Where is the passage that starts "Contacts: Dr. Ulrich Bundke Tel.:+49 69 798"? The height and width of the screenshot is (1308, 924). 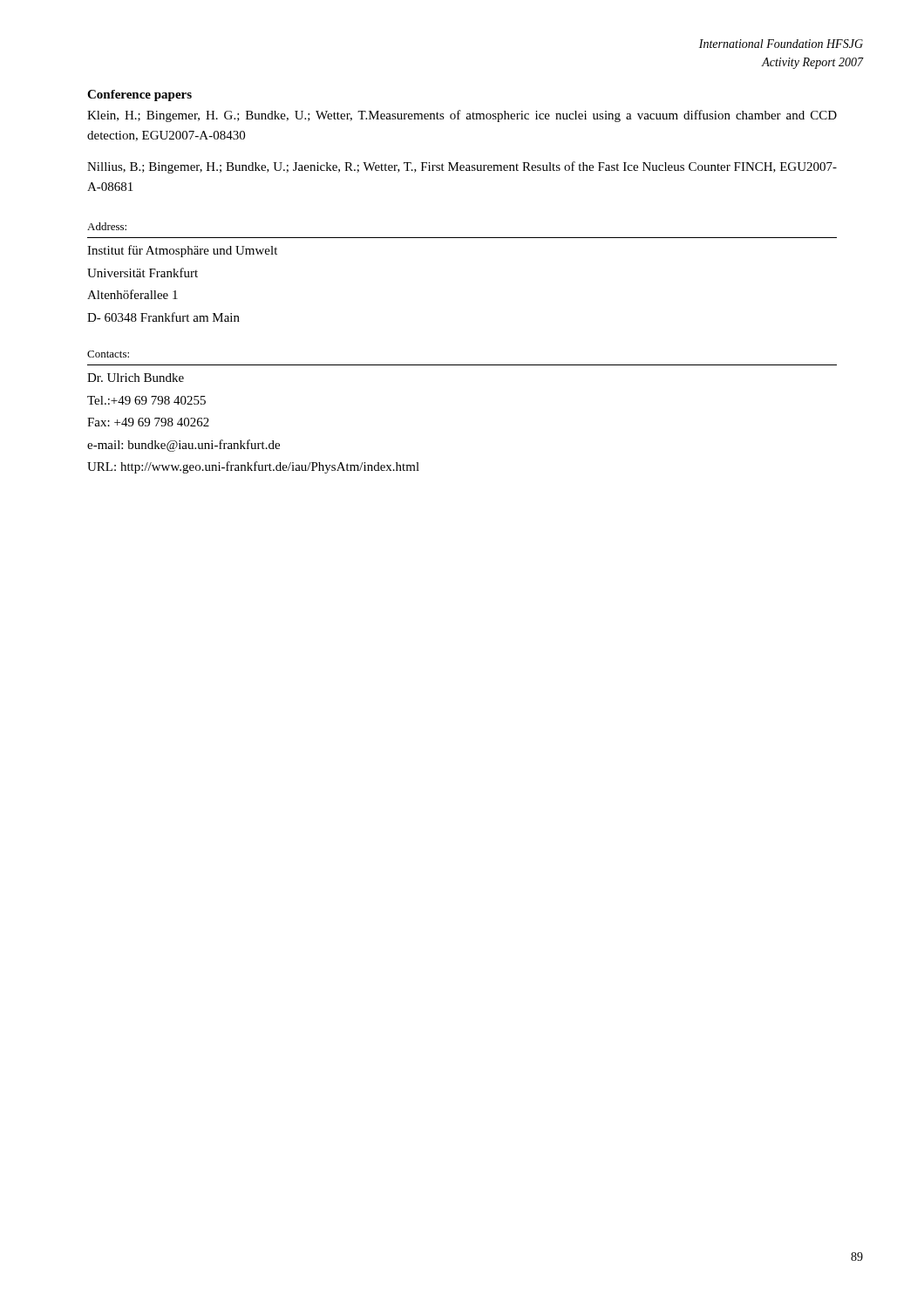(x=108, y=354)
